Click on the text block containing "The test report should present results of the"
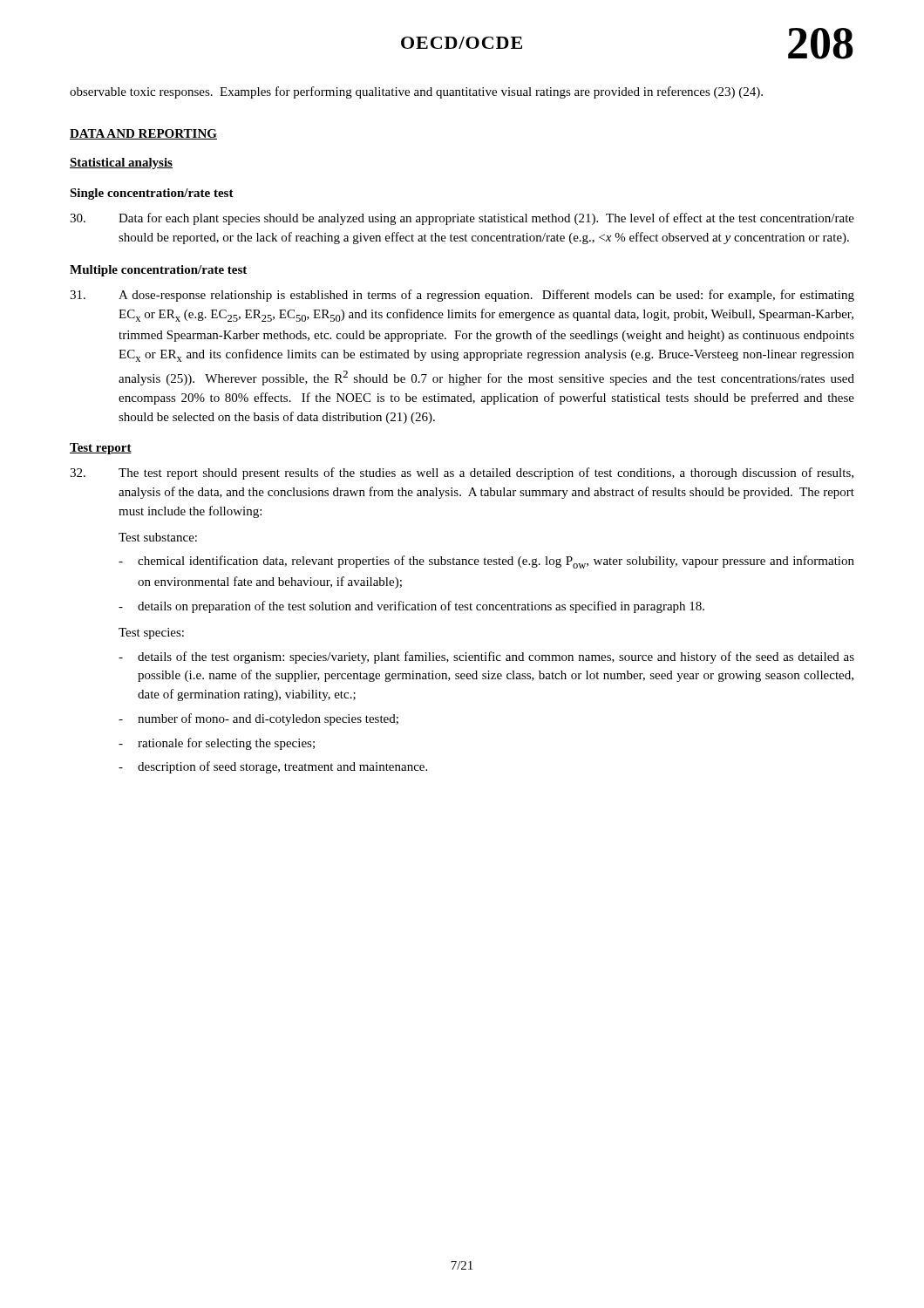The width and height of the screenshot is (924, 1308). (x=462, y=493)
